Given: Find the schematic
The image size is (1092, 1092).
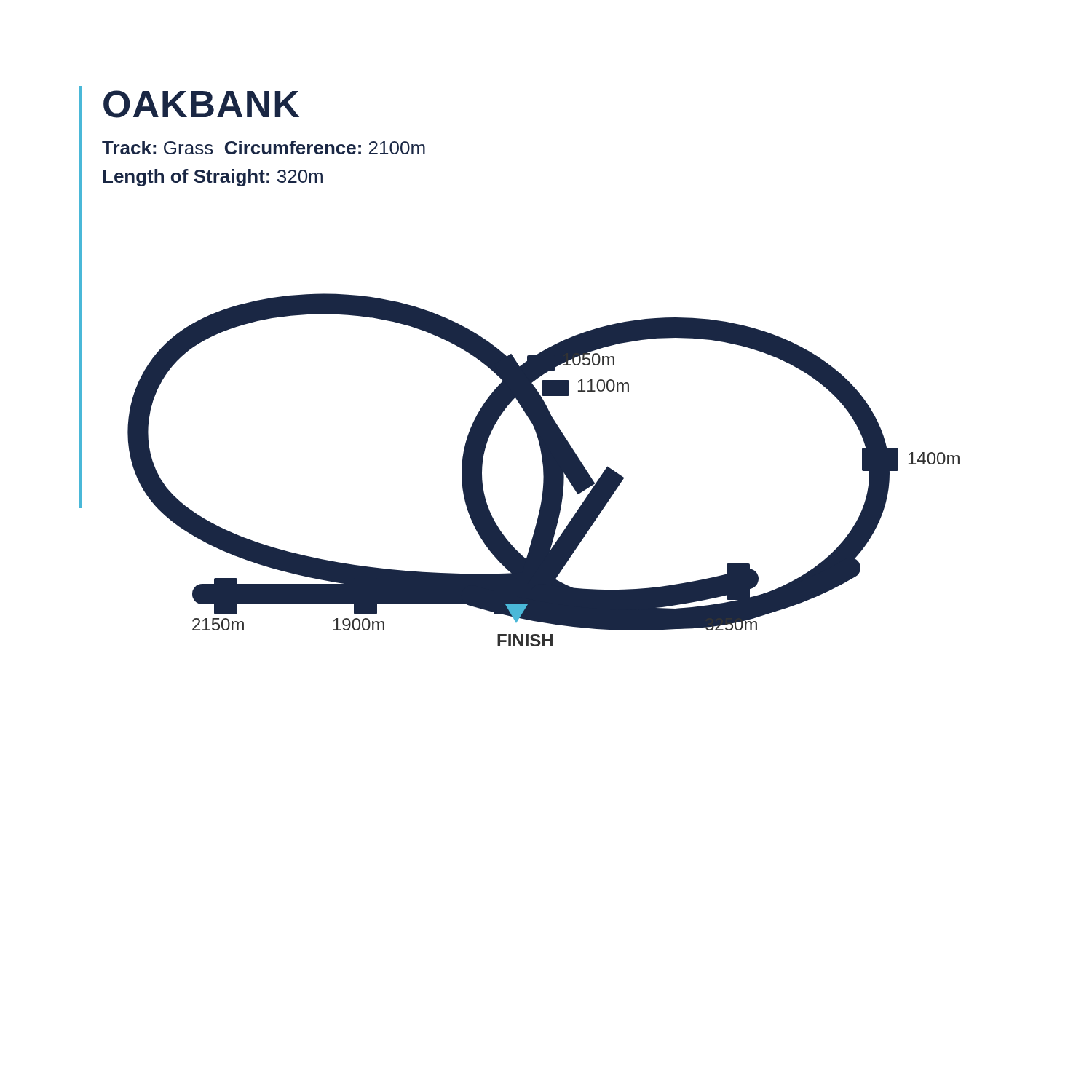Looking at the screenshot, I should click(x=552, y=517).
